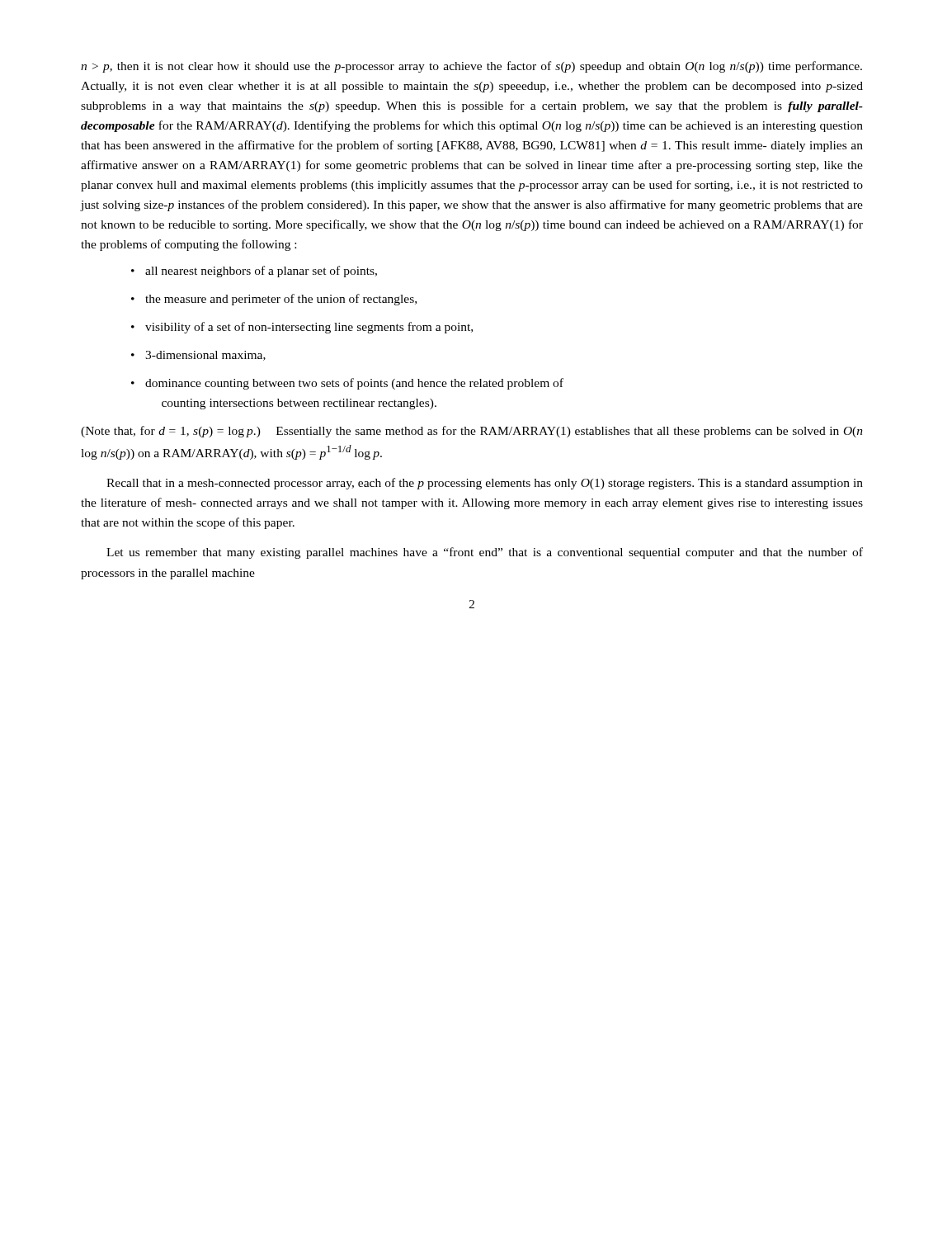Viewport: 952px width, 1238px height.
Task: Find the text block starting "visibility of a"
Action: pyautogui.click(x=309, y=327)
